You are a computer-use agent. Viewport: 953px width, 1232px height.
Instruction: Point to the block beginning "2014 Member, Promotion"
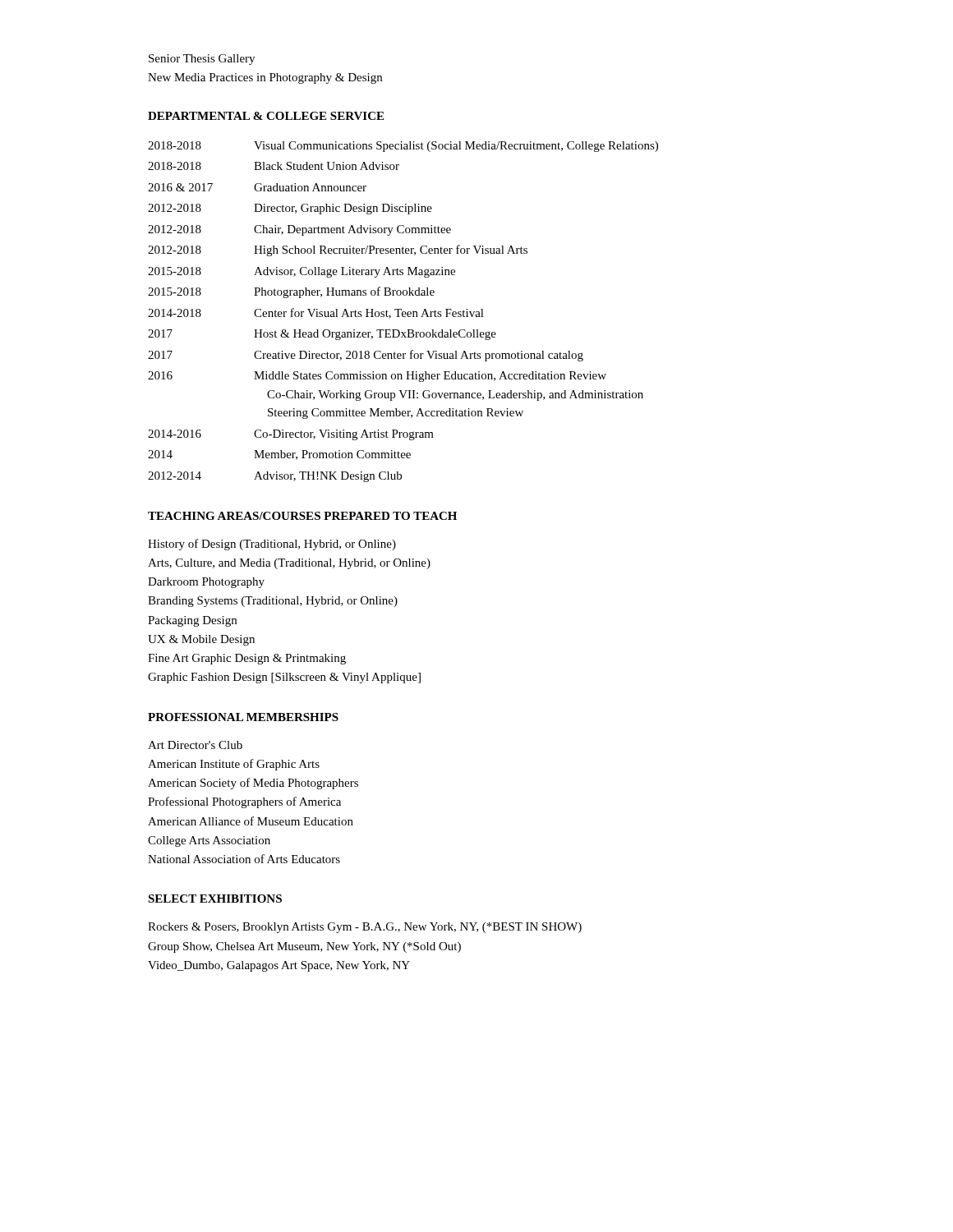pyautogui.click(x=279, y=455)
